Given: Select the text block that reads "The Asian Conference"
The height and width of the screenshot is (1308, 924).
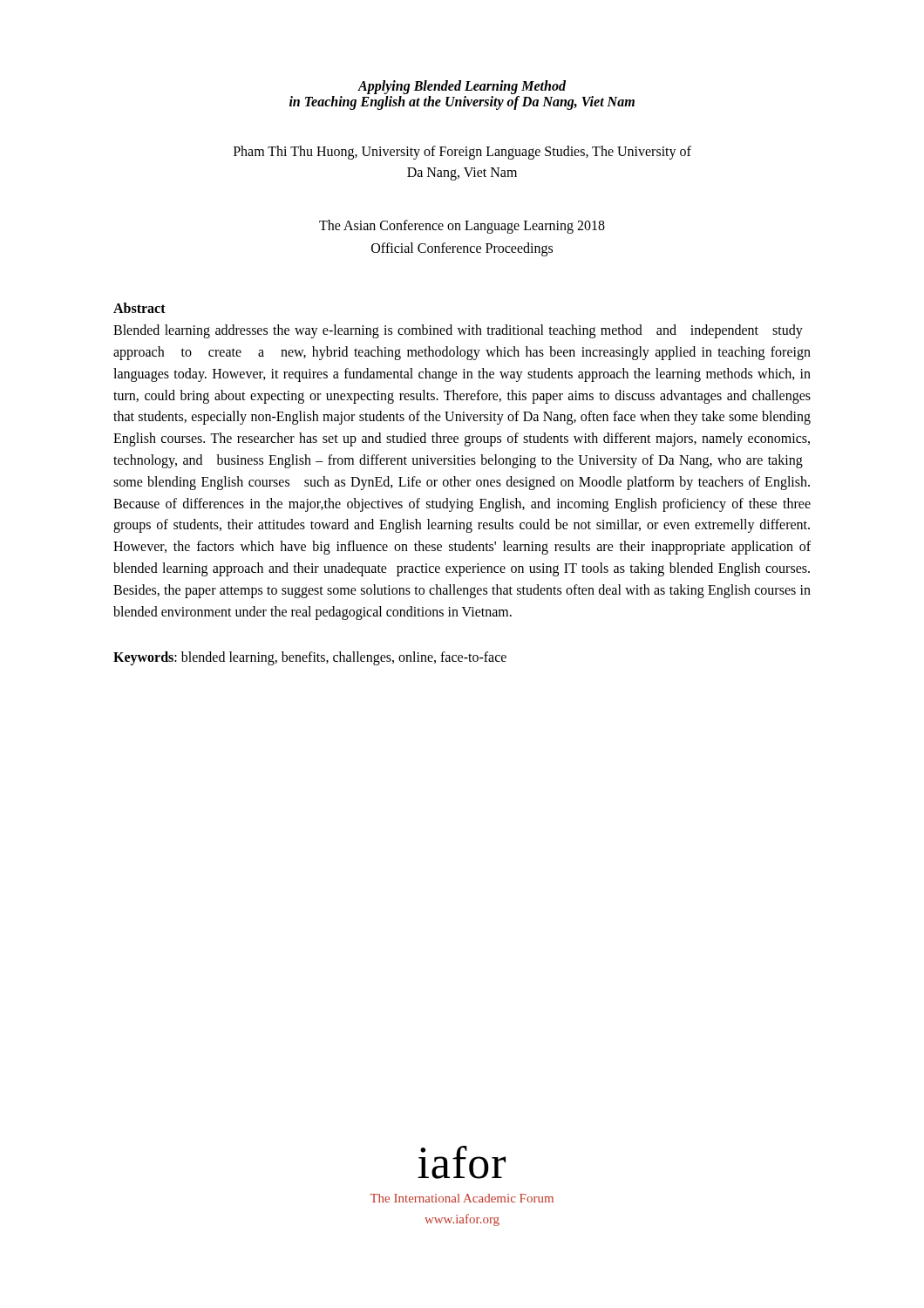Looking at the screenshot, I should click(x=462, y=237).
